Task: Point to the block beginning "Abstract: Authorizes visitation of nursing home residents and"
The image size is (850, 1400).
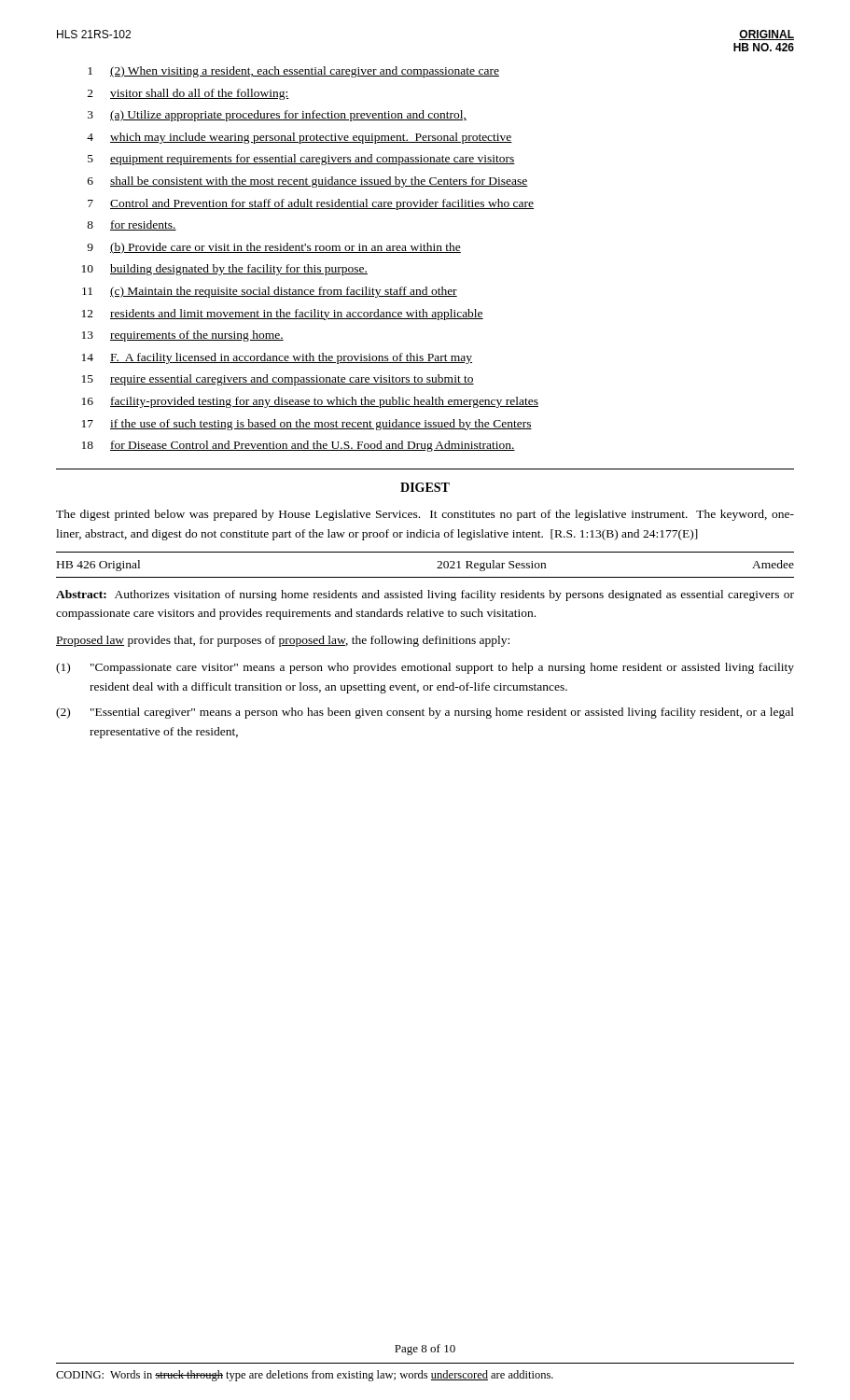Action: click(425, 603)
